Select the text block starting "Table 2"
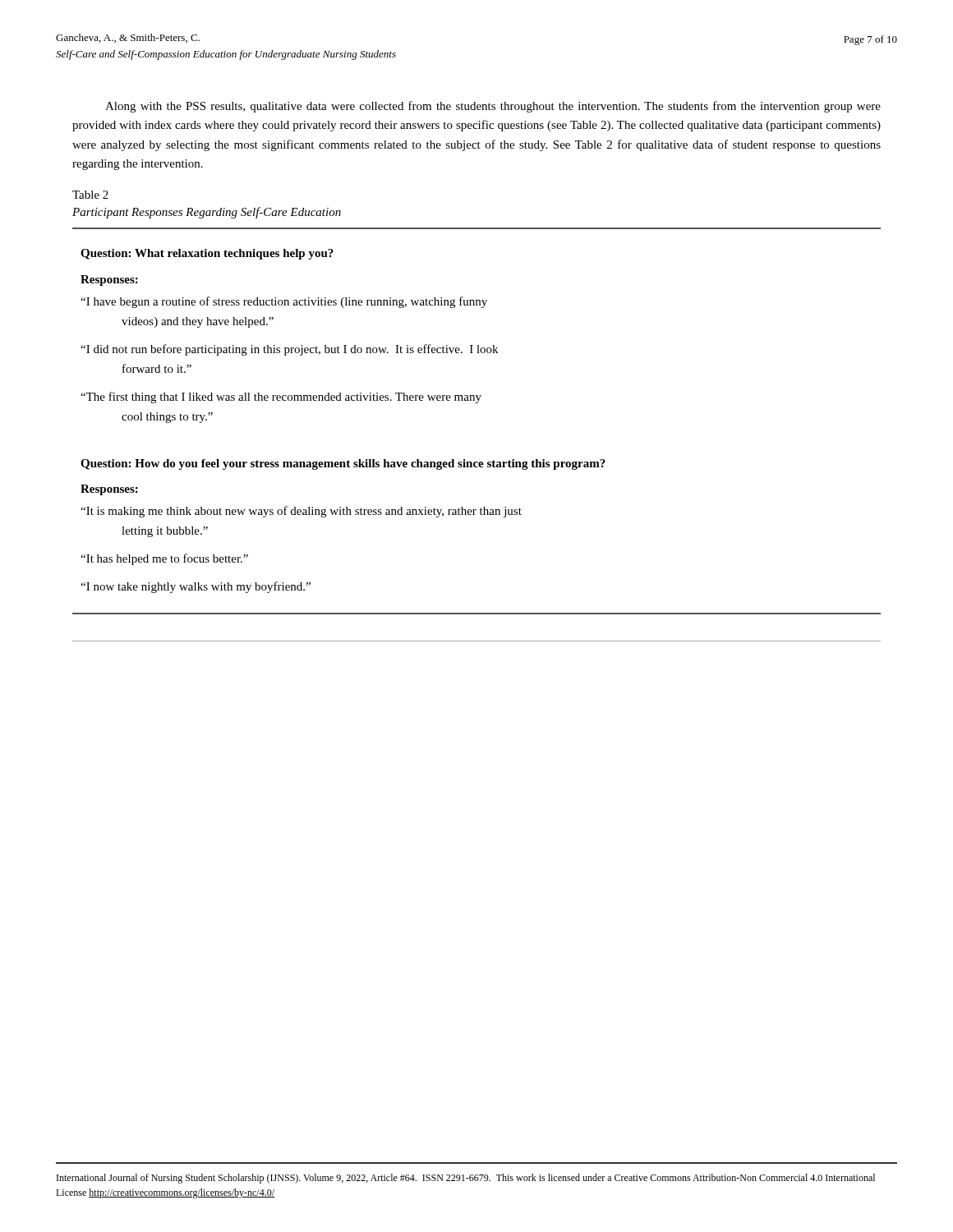This screenshot has width=953, height=1232. click(x=91, y=195)
